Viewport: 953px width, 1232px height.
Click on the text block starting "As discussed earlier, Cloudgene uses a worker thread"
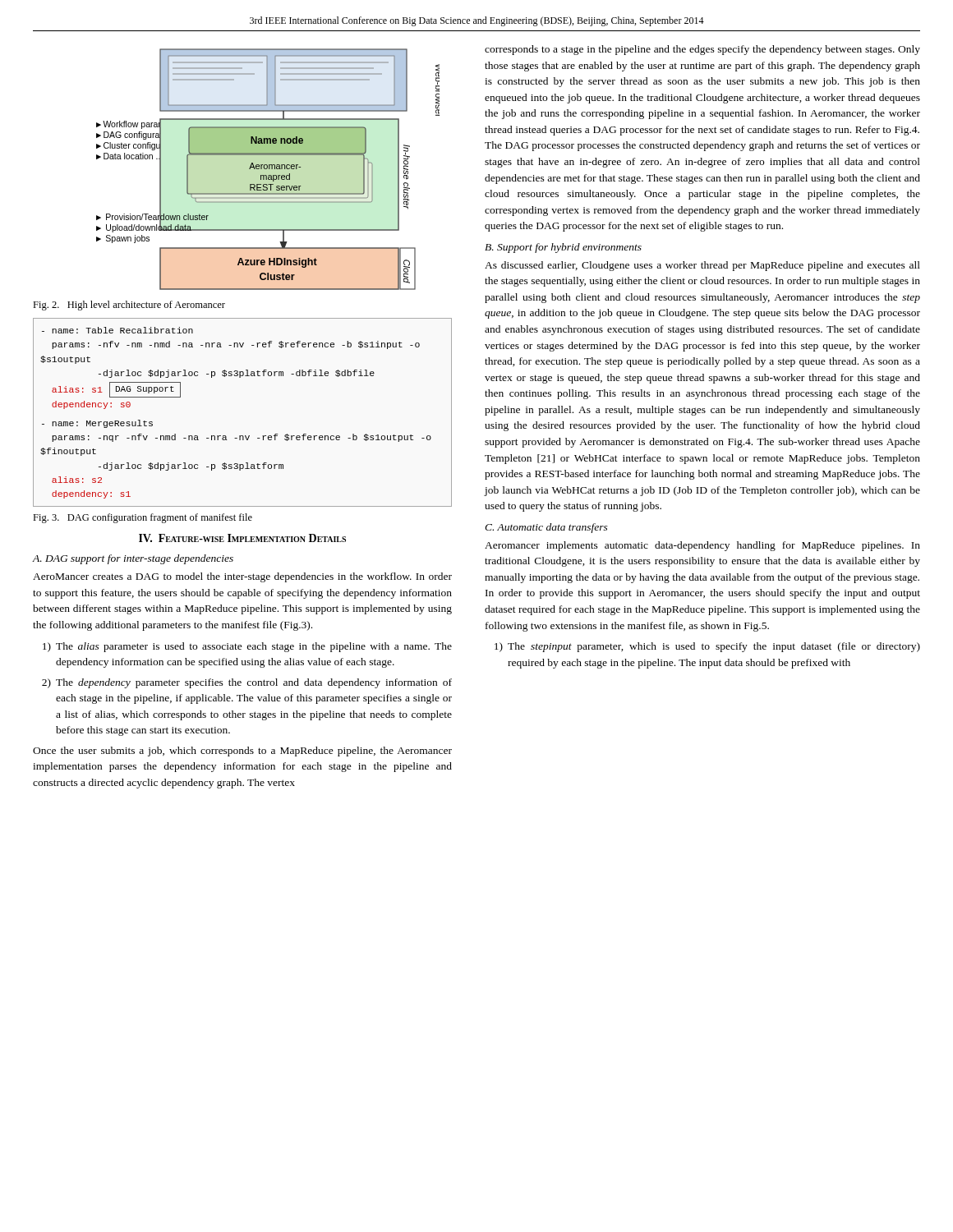(702, 385)
